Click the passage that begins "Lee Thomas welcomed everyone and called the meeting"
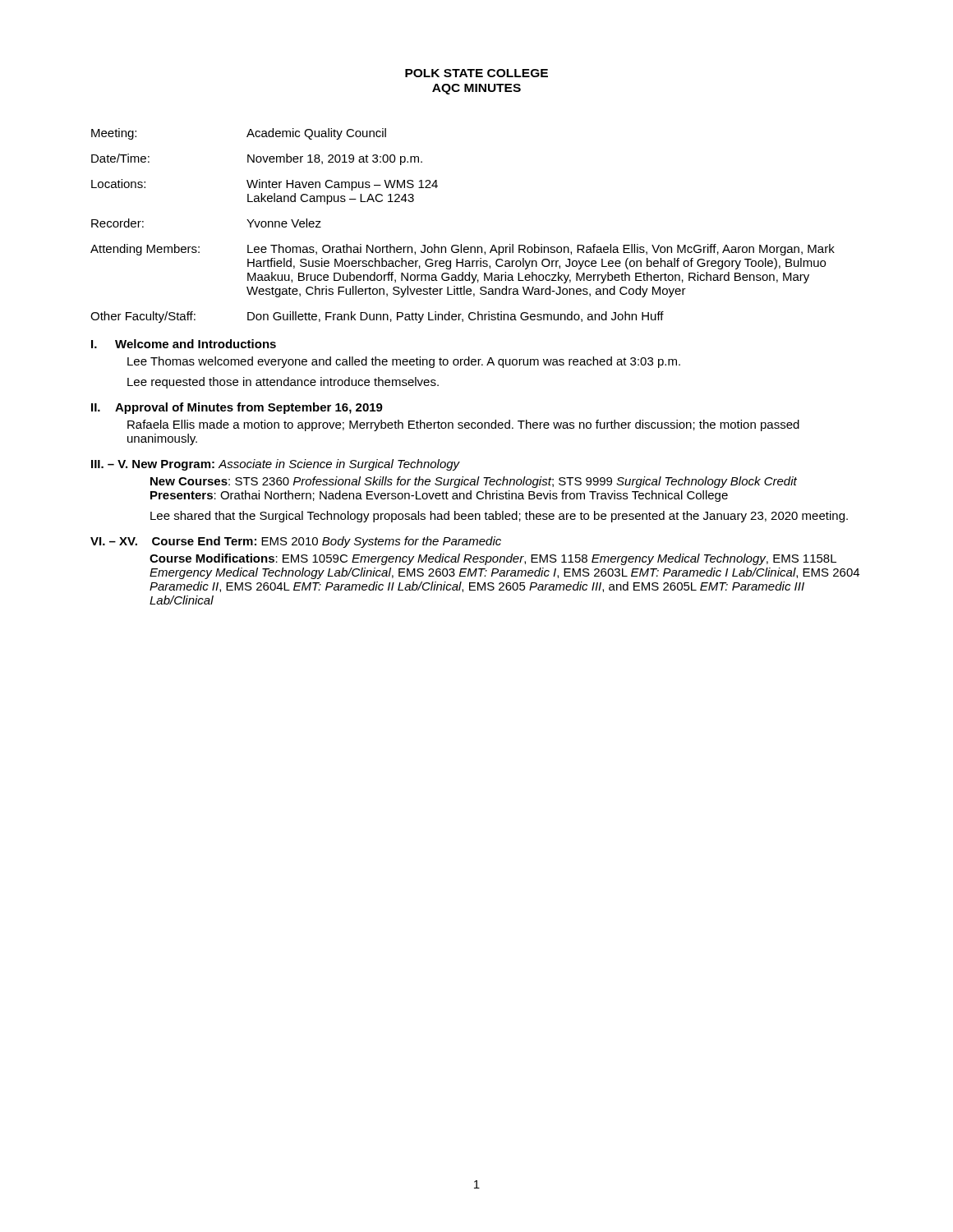The image size is (953, 1232). point(495,371)
